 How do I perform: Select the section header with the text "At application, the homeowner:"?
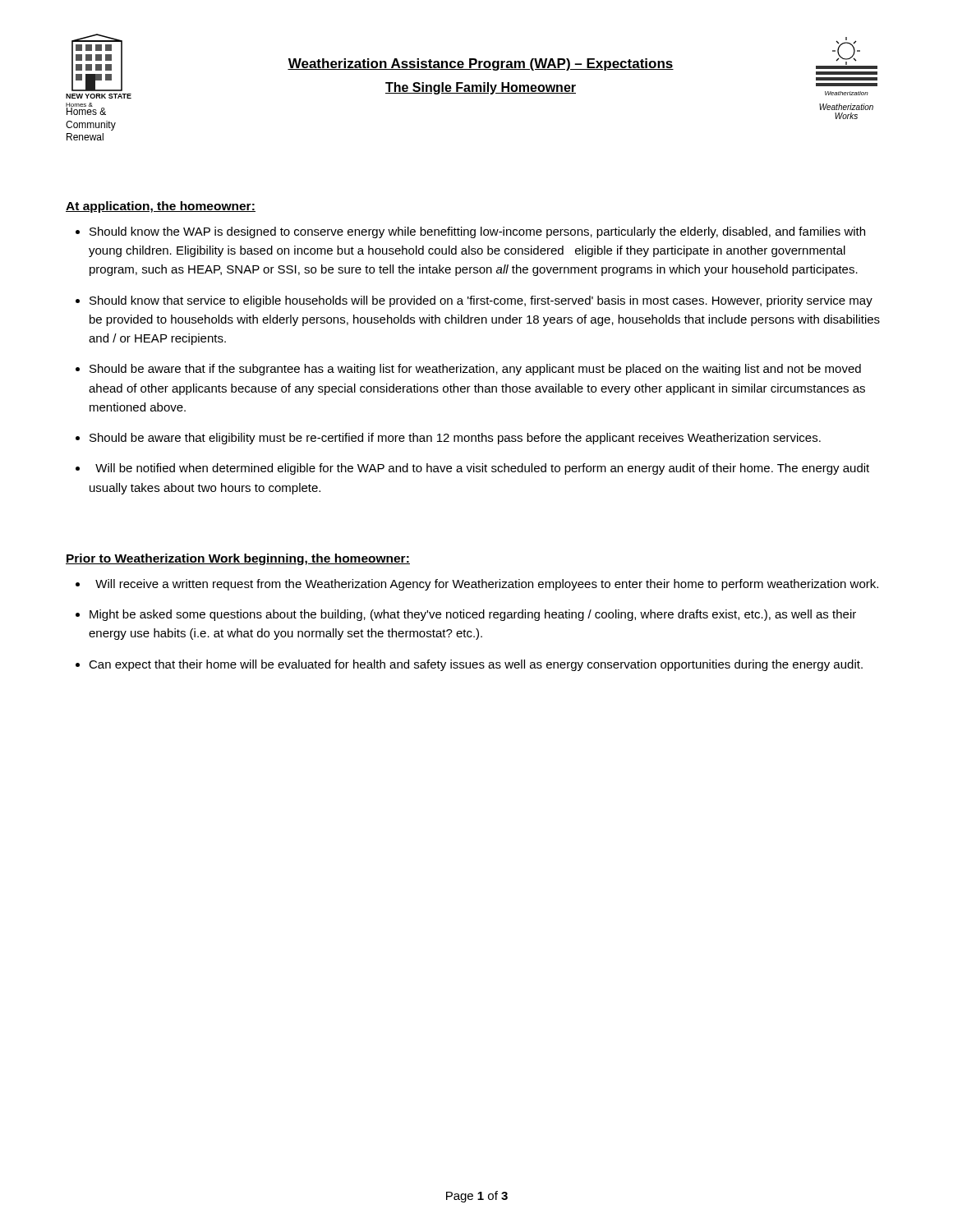[161, 206]
